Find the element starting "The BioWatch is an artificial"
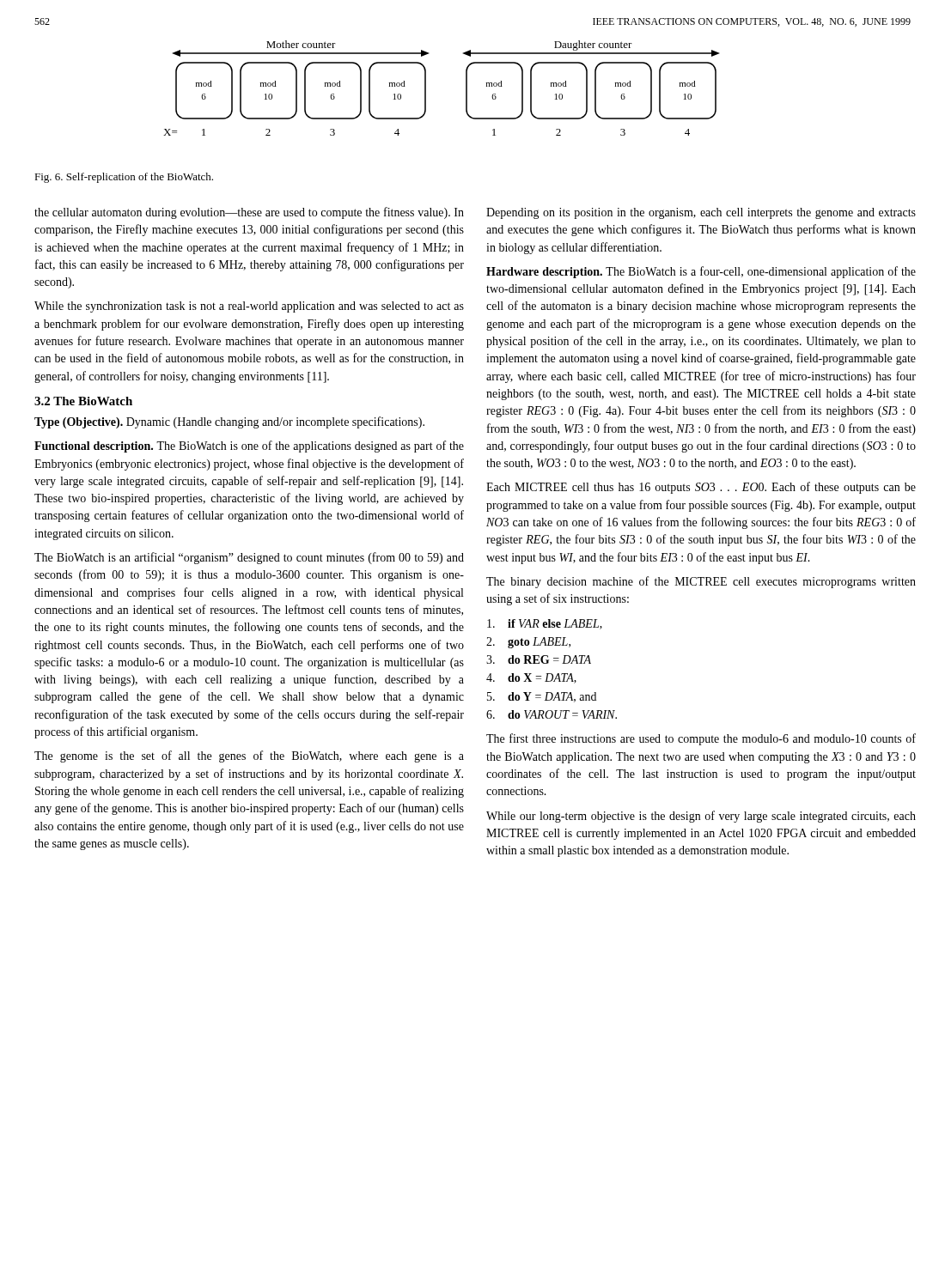This screenshot has height=1288, width=945. [x=249, y=645]
